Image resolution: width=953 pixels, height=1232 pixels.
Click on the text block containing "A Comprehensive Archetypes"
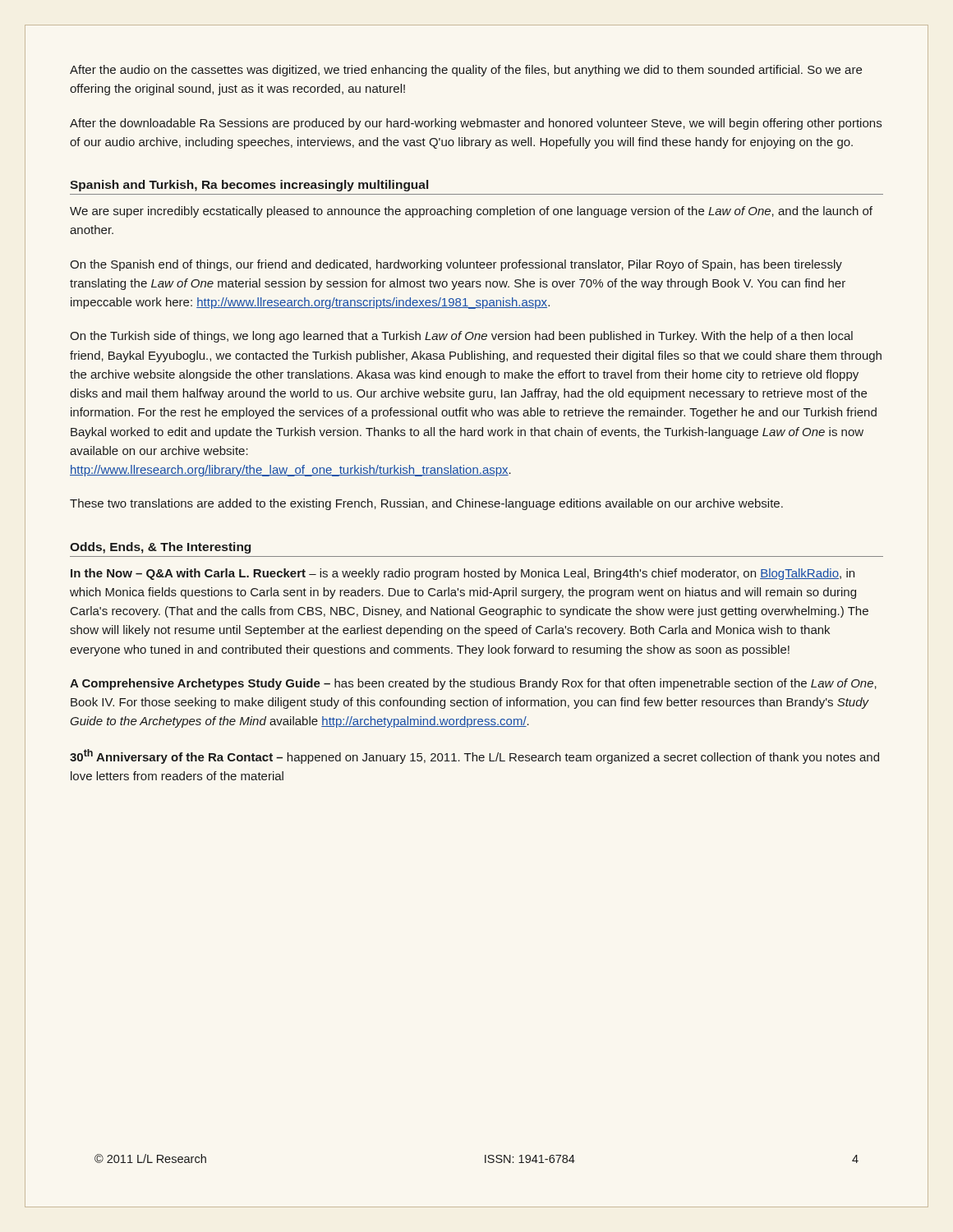474,702
